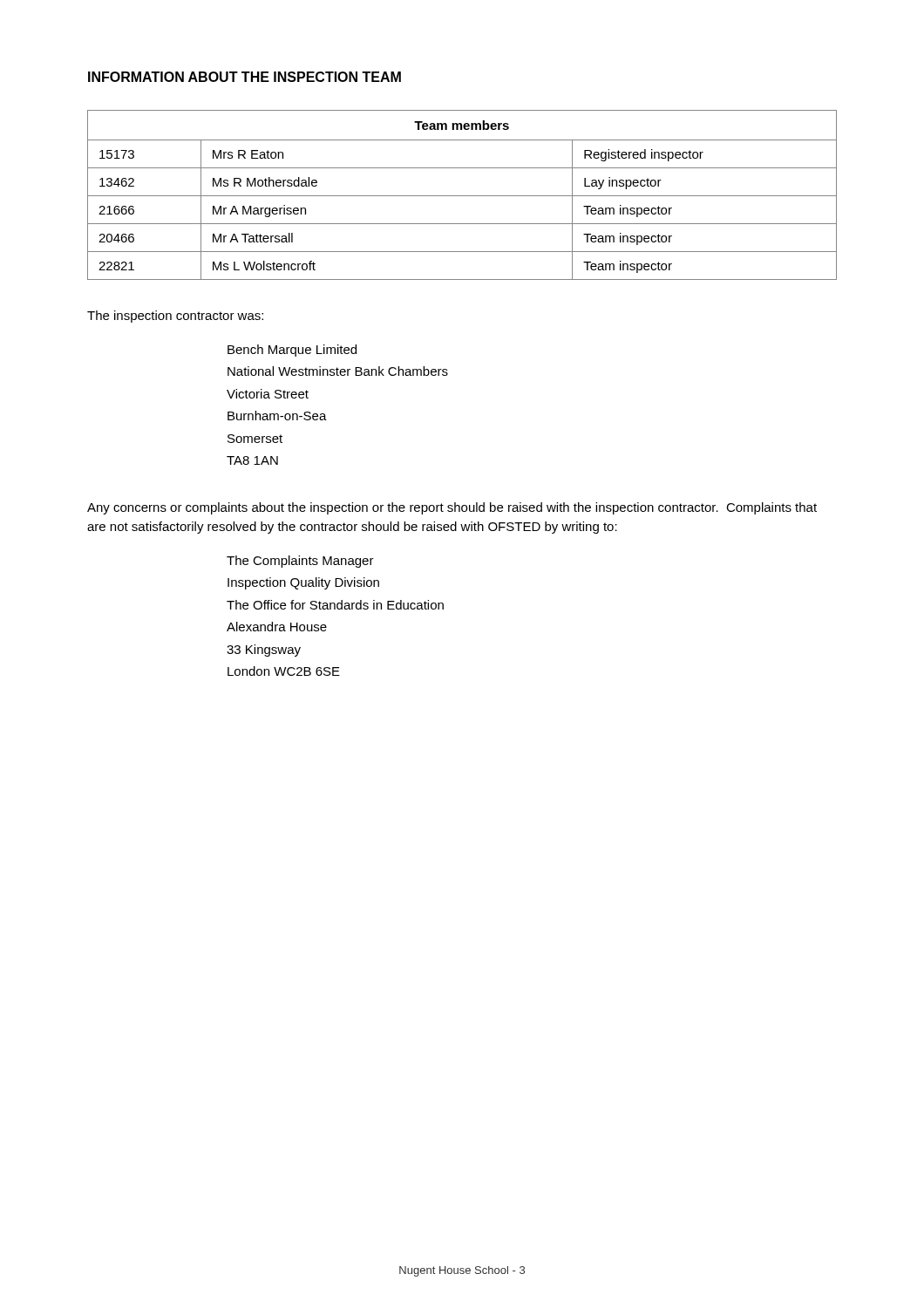The width and height of the screenshot is (924, 1308).
Task: Click on the region starting "Bench Marque Limited National Westminster Bank"
Action: point(292,351)
